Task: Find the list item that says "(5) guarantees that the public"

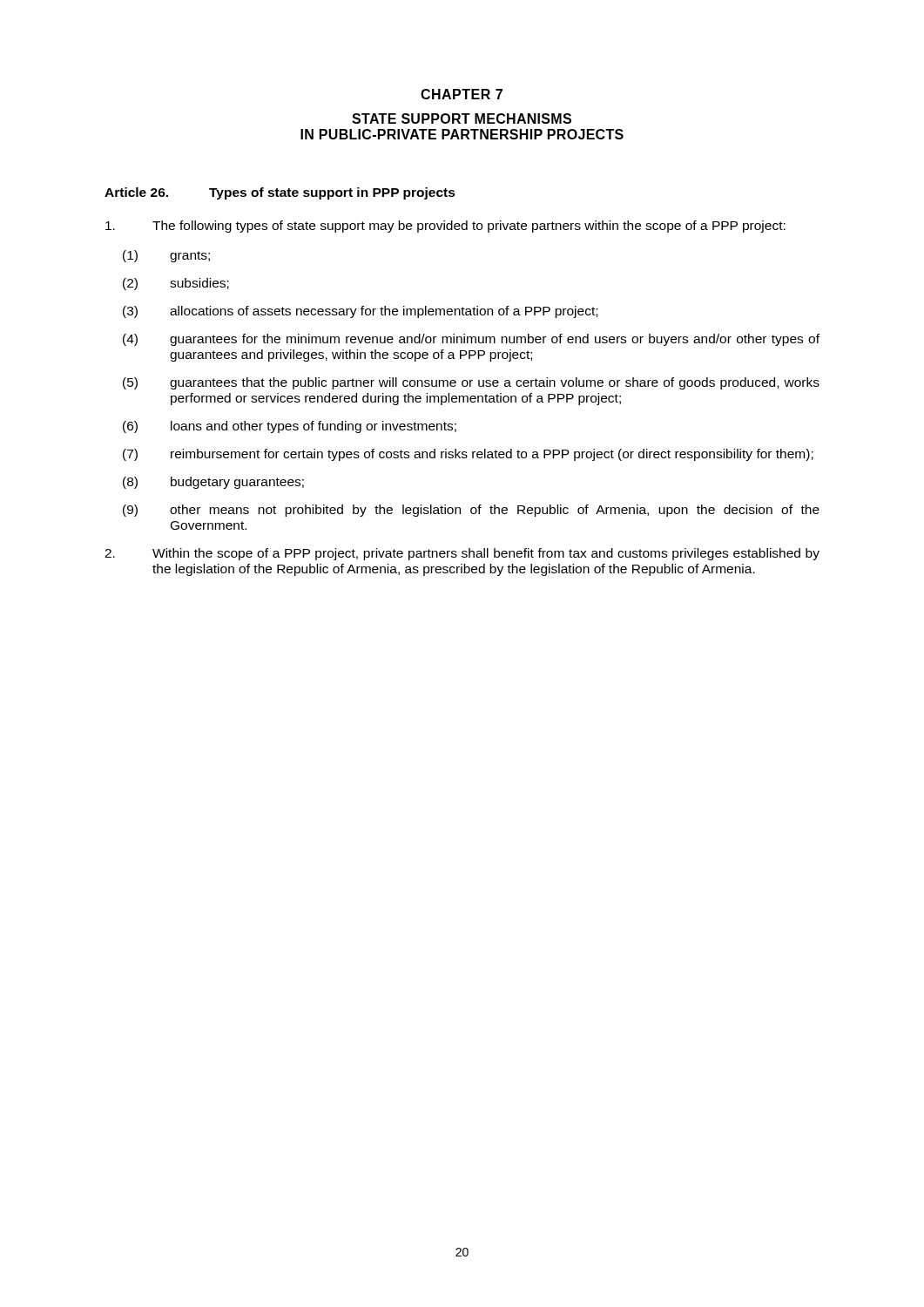Action: pos(471,390)
